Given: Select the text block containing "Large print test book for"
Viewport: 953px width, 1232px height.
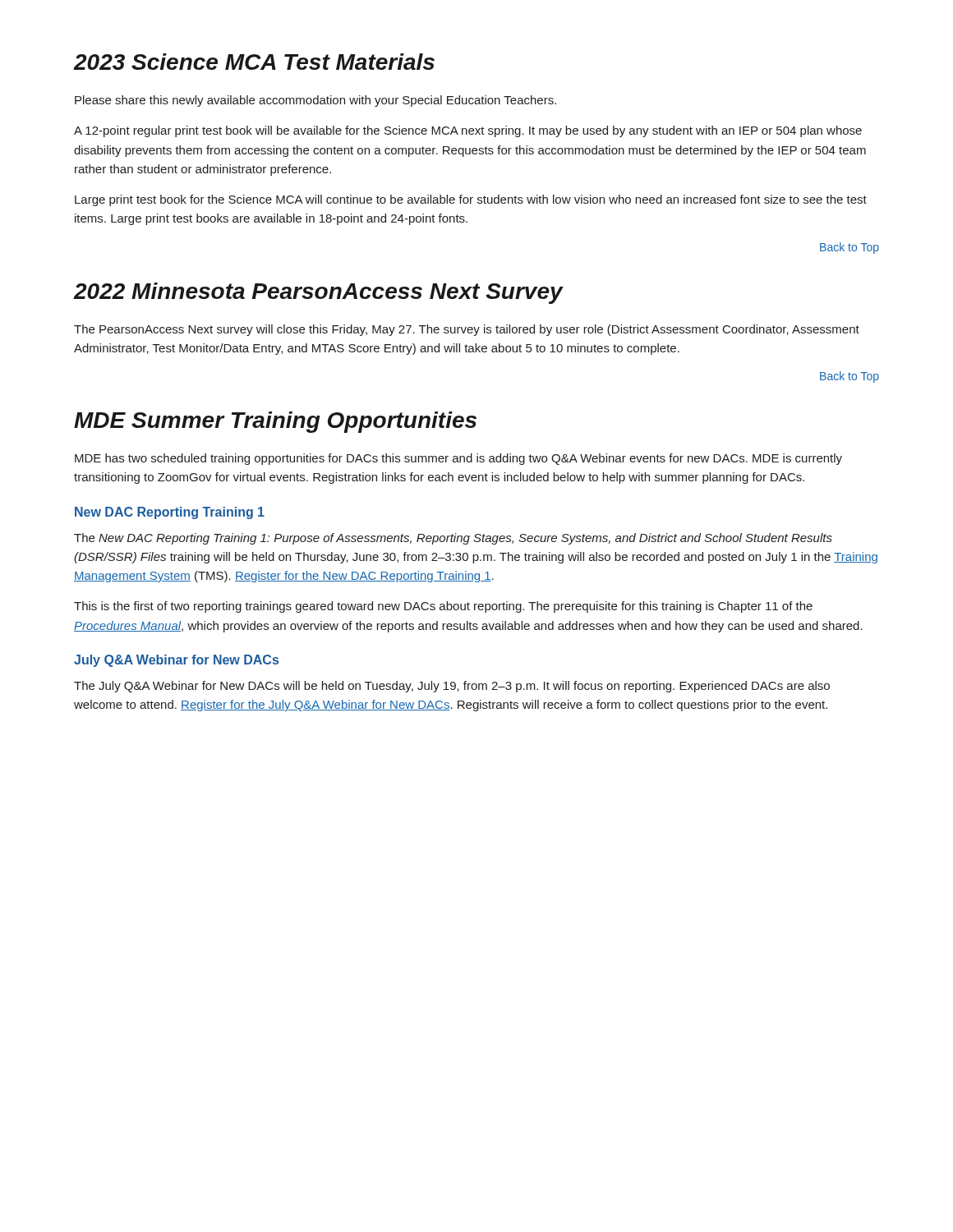Looking at the screenshot, I should tap(470, 209).
